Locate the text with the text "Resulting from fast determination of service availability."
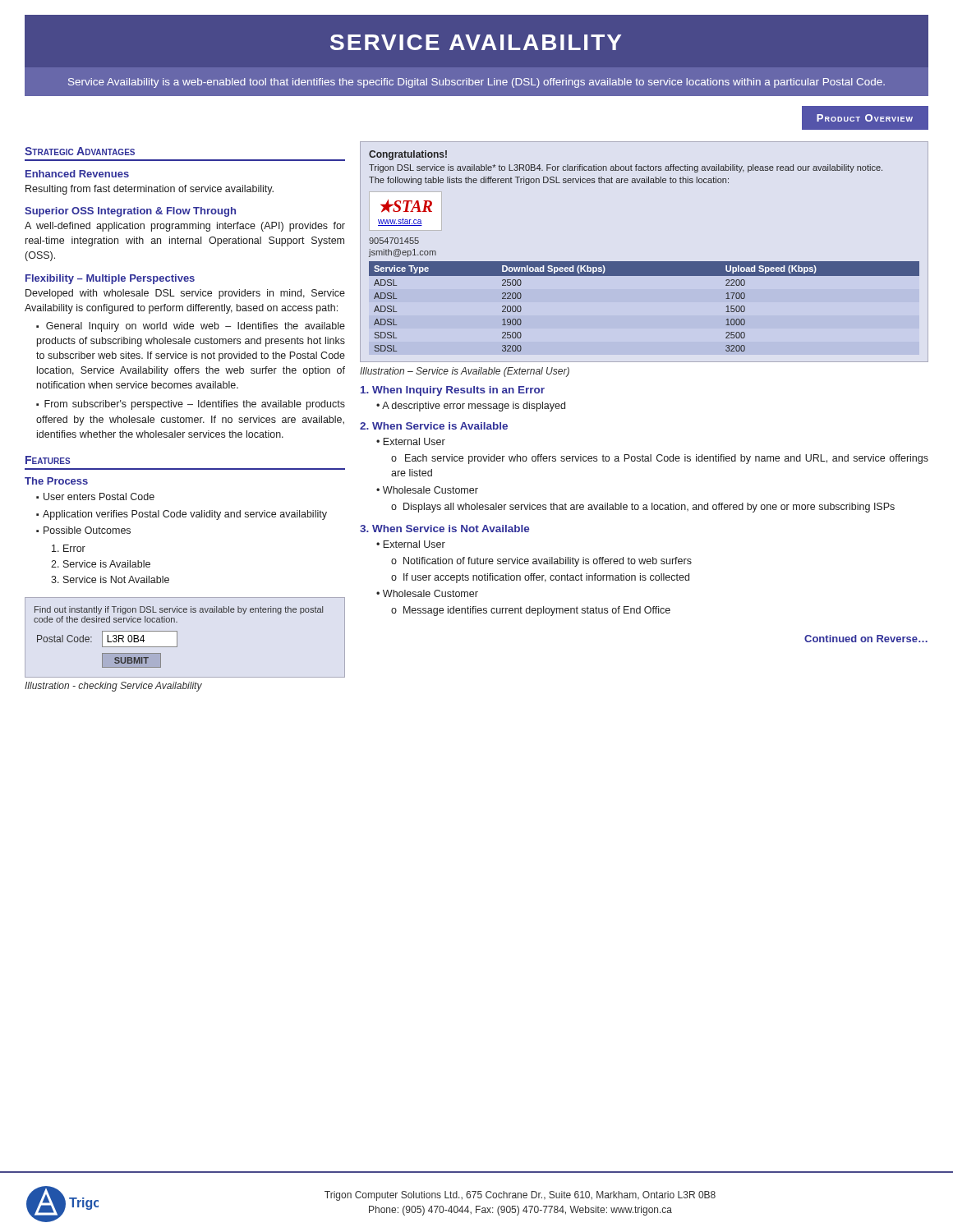The height and width of the screenshot is (1232, 953). (x=150, y=189)
